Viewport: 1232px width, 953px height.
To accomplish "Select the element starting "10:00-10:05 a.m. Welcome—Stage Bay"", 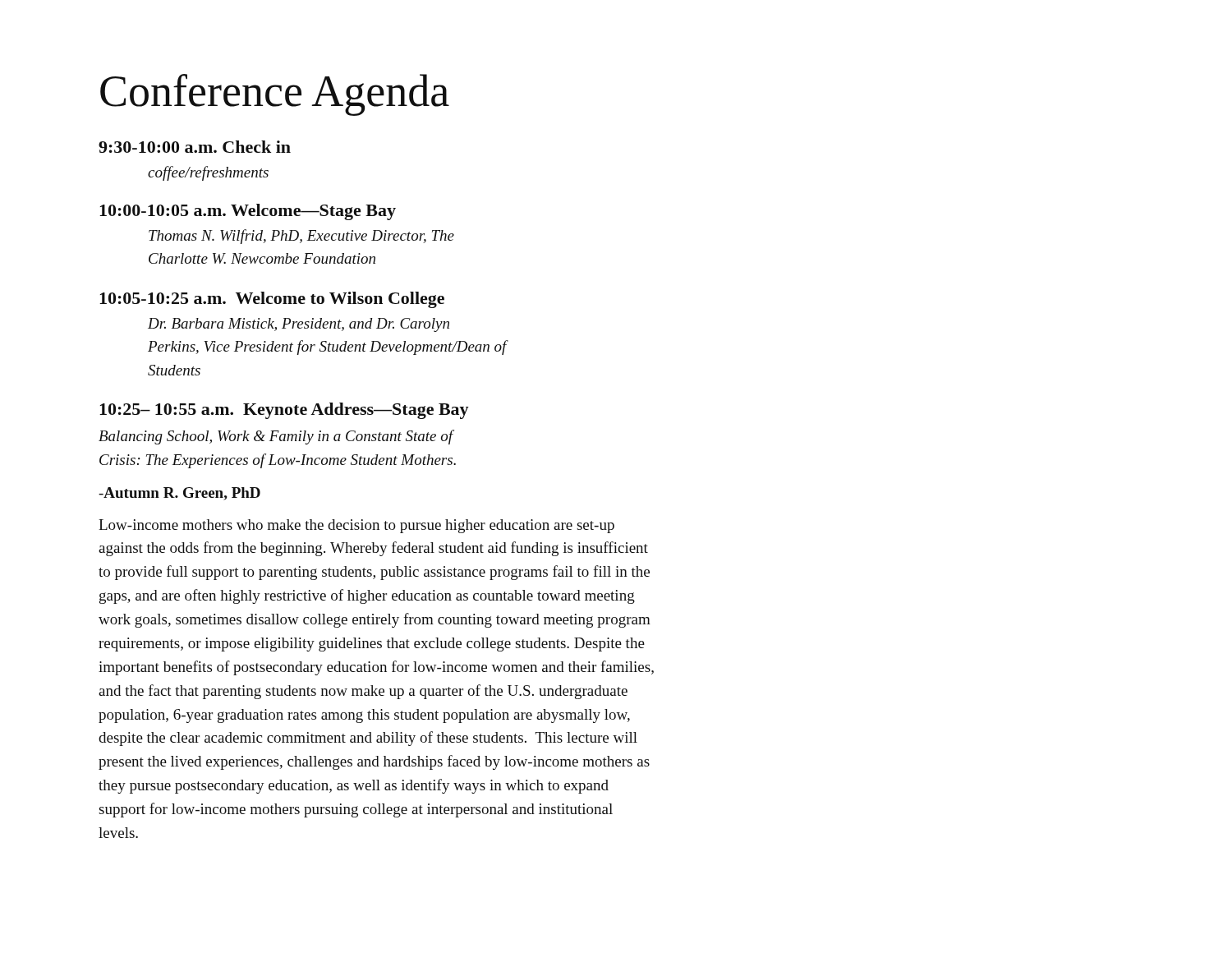I will click(x=247, y=210).
